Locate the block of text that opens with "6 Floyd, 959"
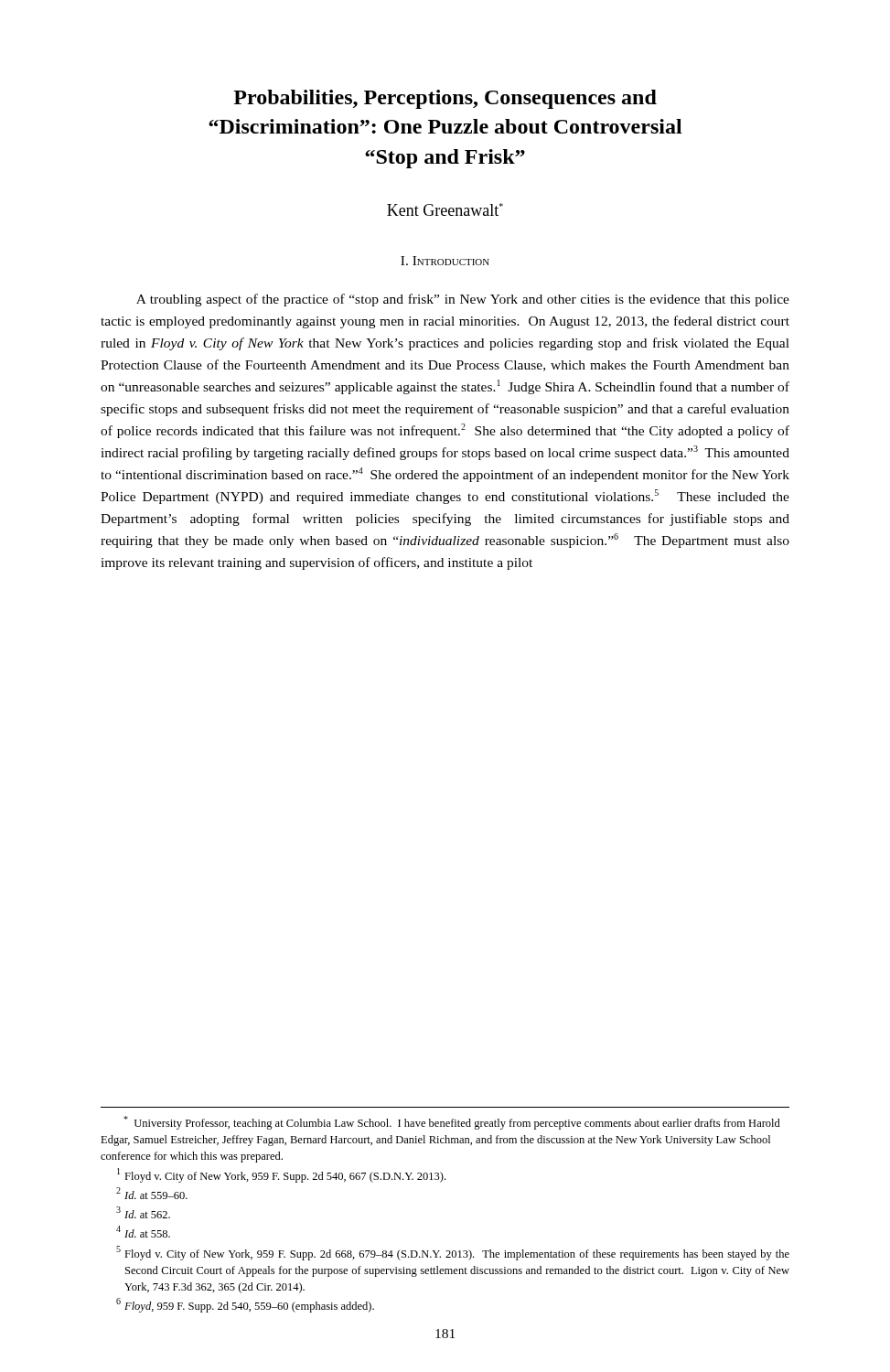Screen dimensions: 1372x890 click(245, 1305)
